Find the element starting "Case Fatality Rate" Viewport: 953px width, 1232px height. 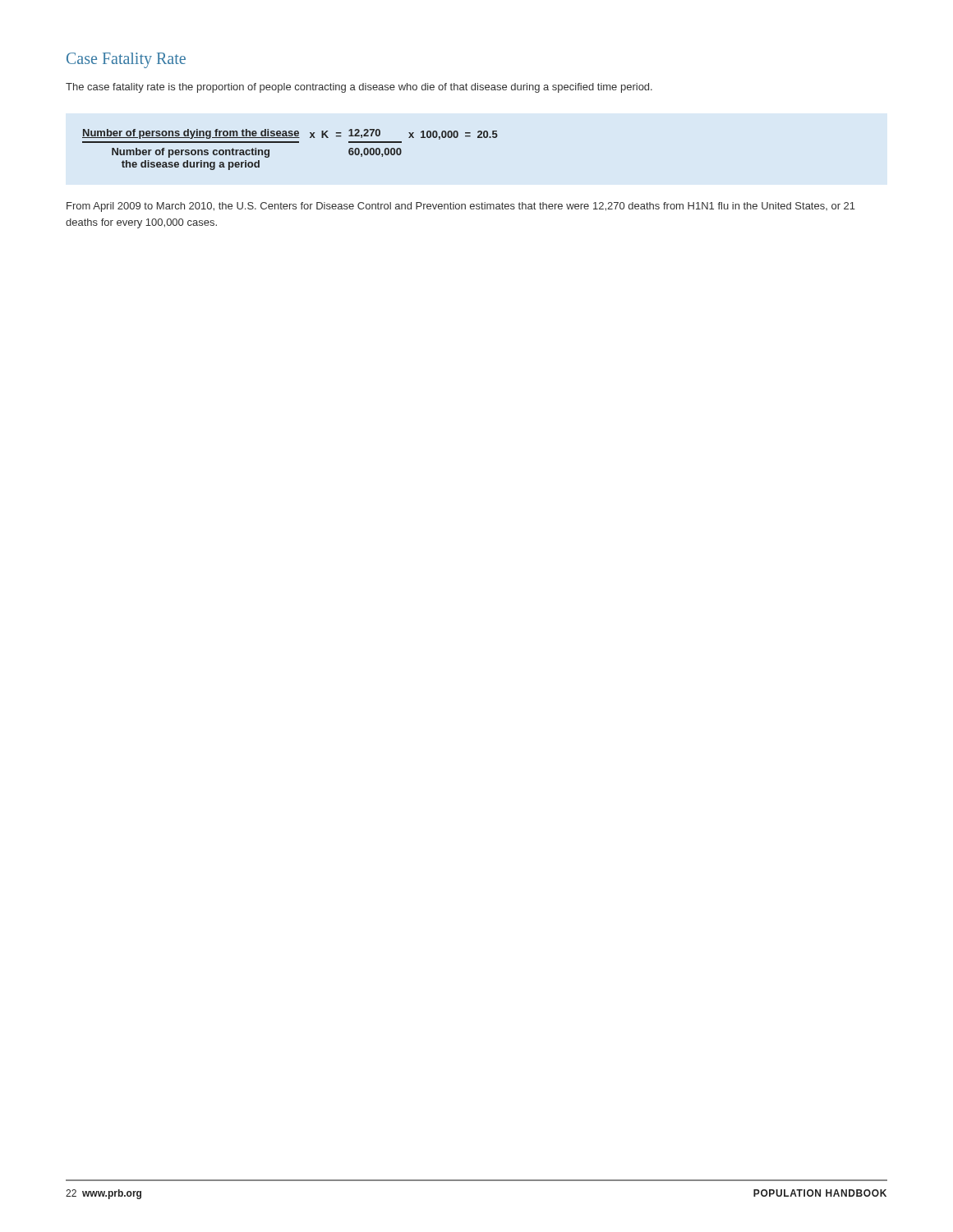(126, 60)
